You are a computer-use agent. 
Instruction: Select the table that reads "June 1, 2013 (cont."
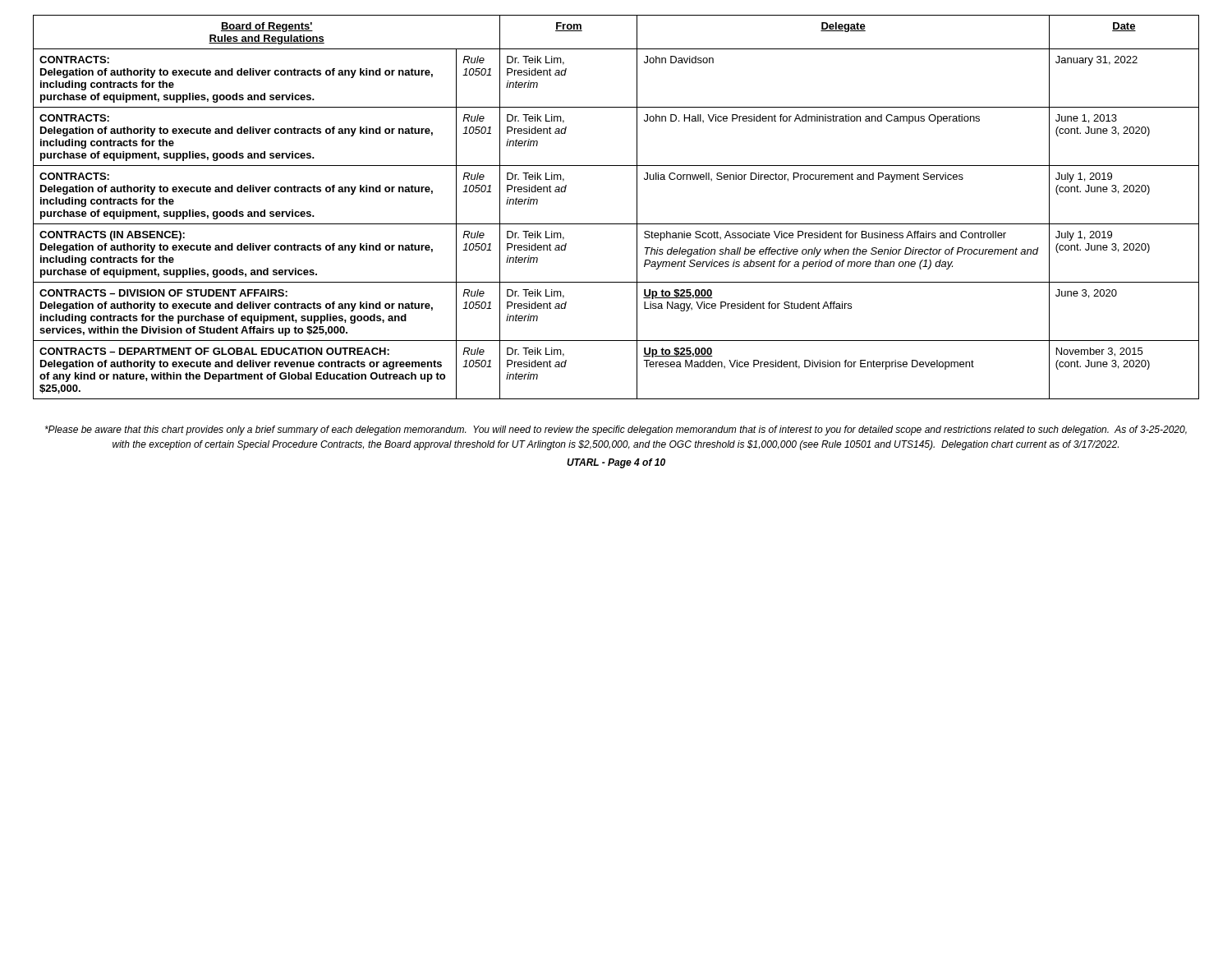[616, 207]
